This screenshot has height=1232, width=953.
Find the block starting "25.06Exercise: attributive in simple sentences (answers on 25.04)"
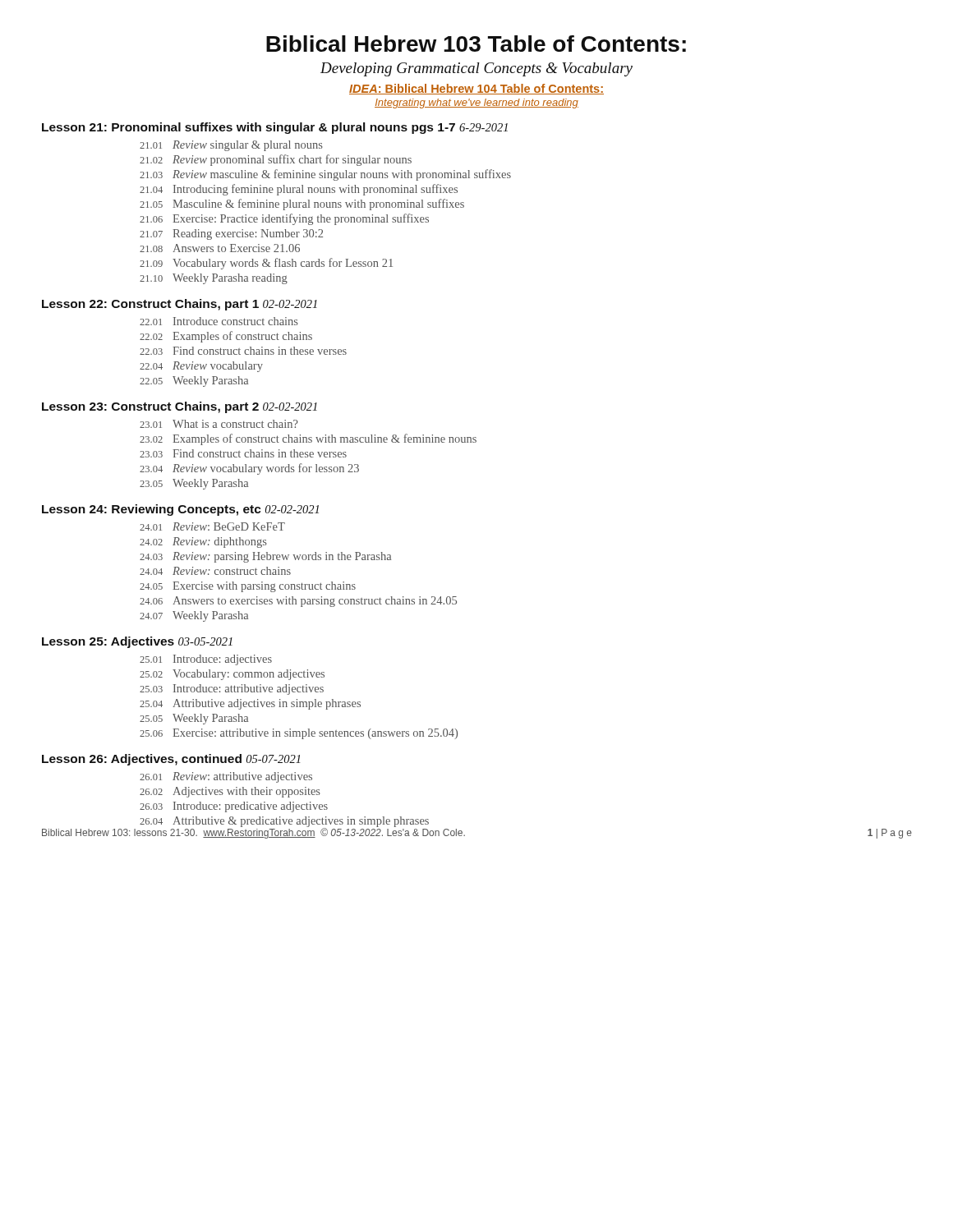point(299,733)
